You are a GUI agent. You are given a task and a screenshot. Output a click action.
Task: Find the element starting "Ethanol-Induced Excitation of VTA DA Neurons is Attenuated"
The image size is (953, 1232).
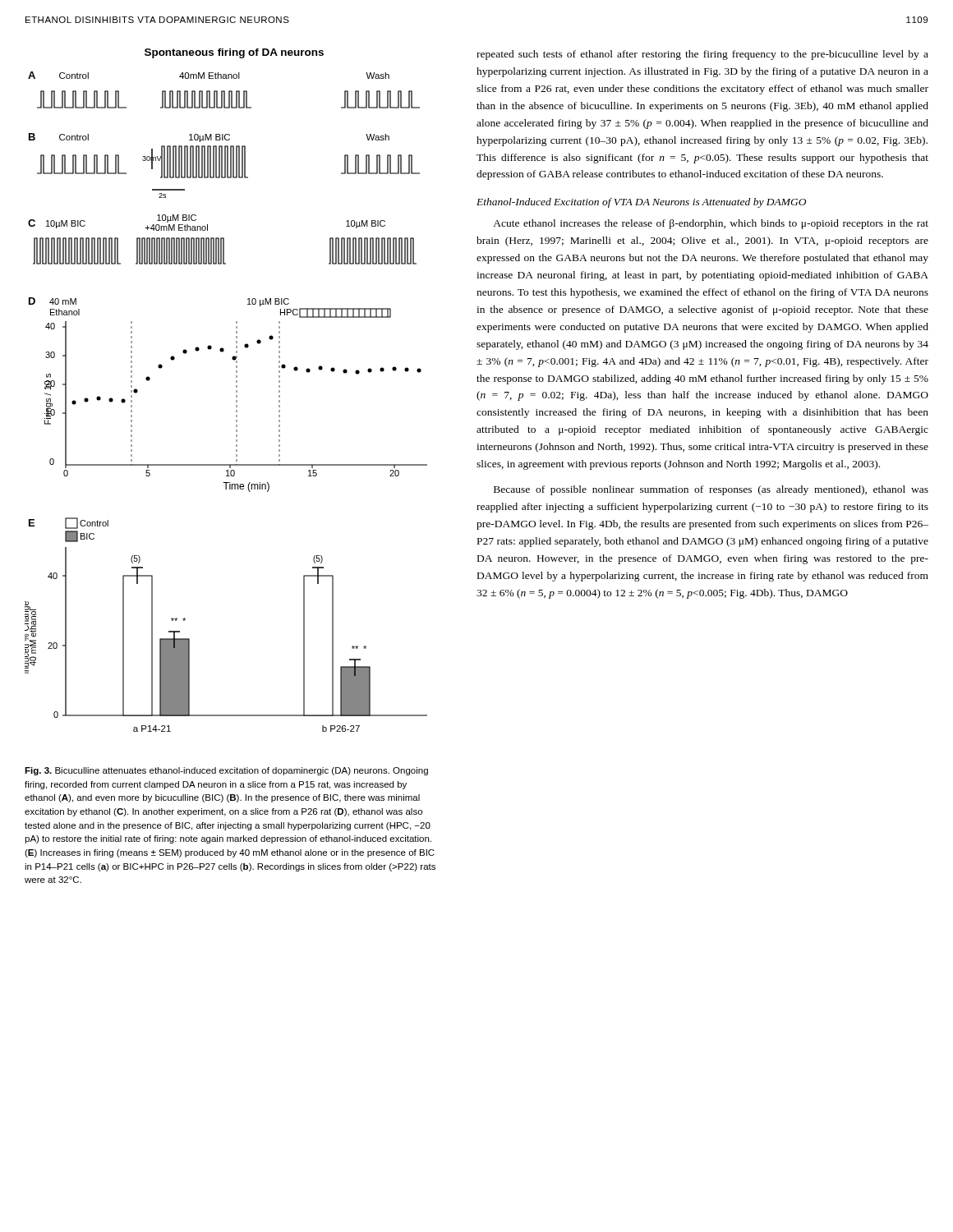pos(641,202)
